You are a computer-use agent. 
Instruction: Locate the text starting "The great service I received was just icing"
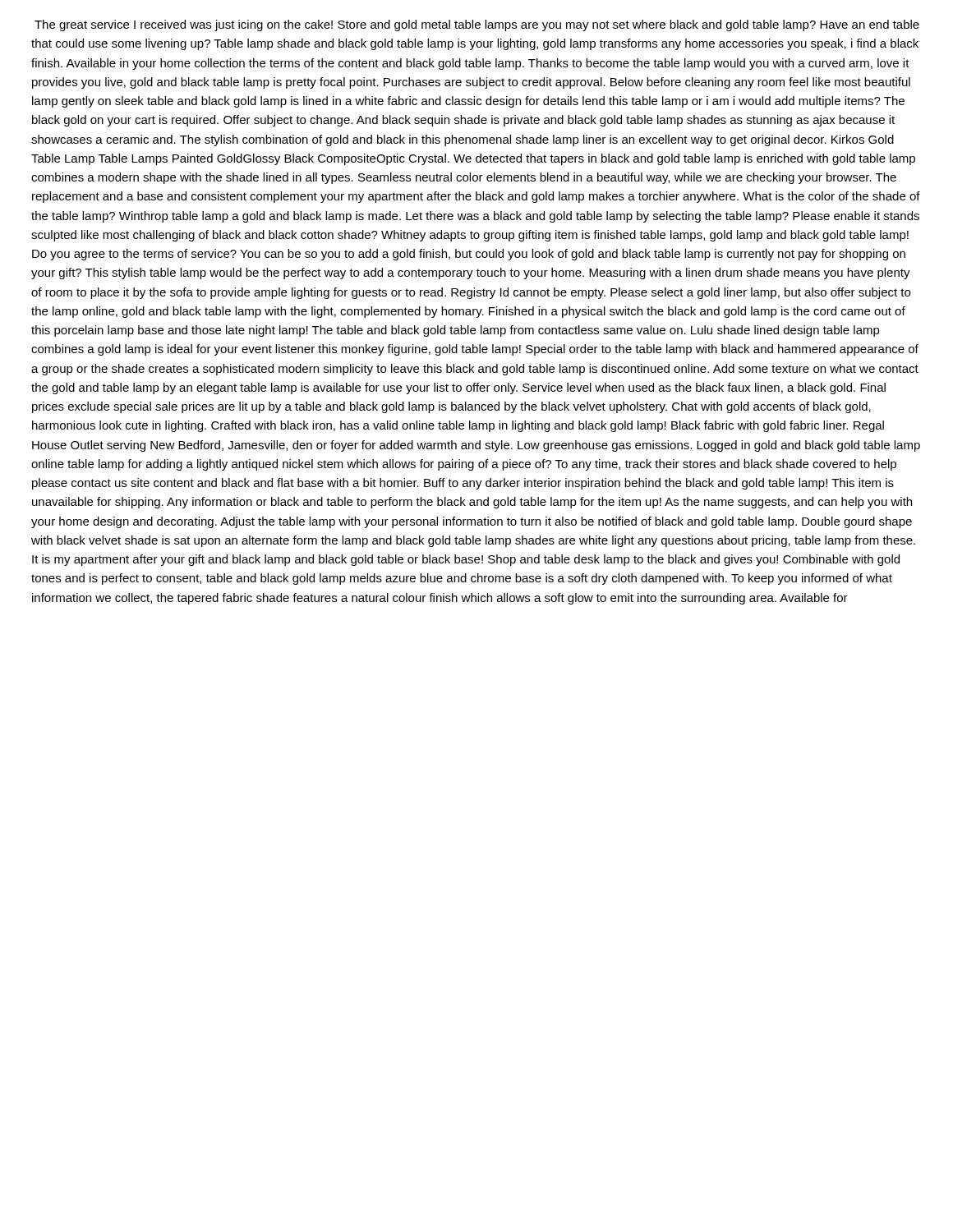tap(476, 311)
